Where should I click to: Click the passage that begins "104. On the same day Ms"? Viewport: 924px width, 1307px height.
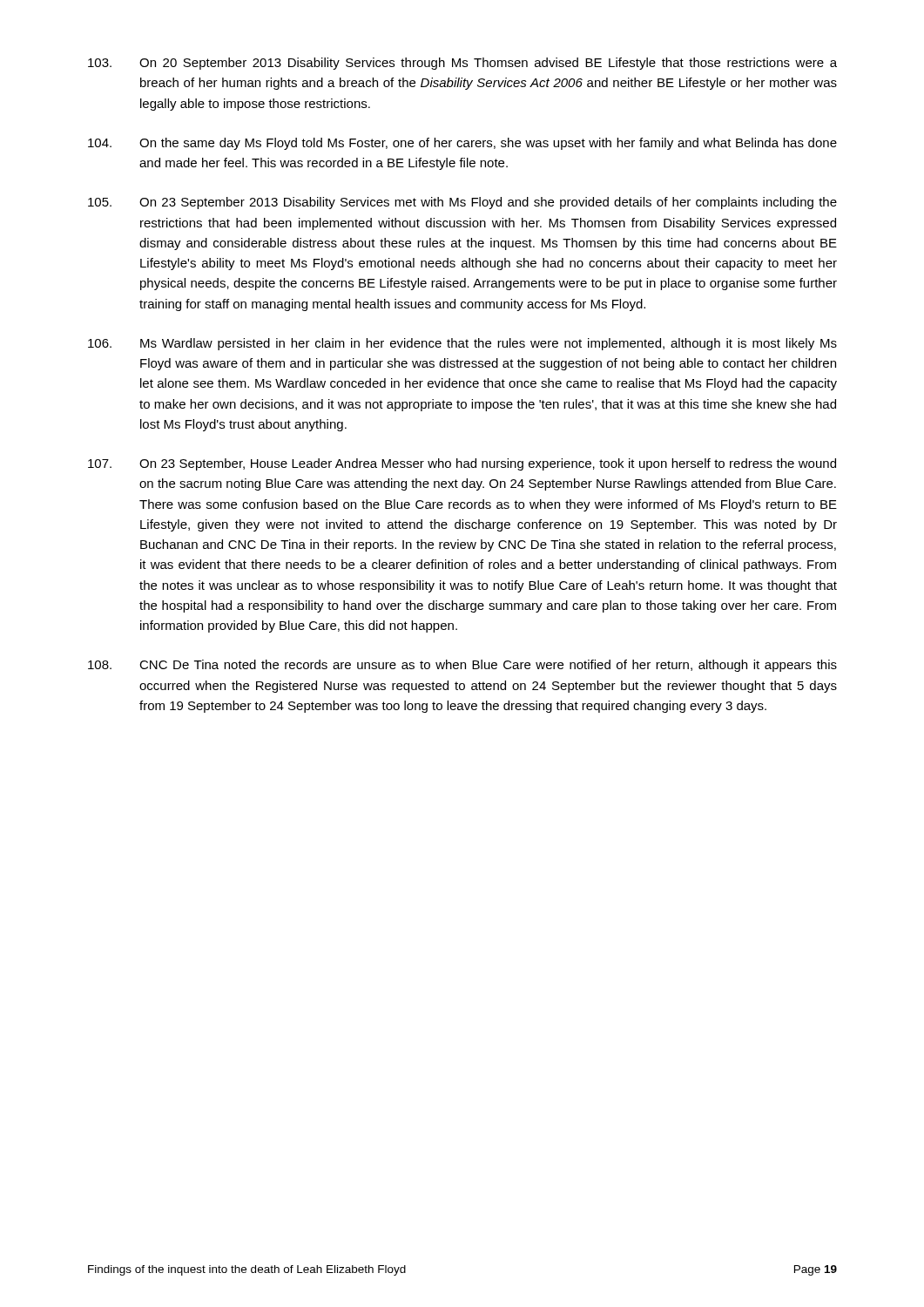tap(462, 153)
